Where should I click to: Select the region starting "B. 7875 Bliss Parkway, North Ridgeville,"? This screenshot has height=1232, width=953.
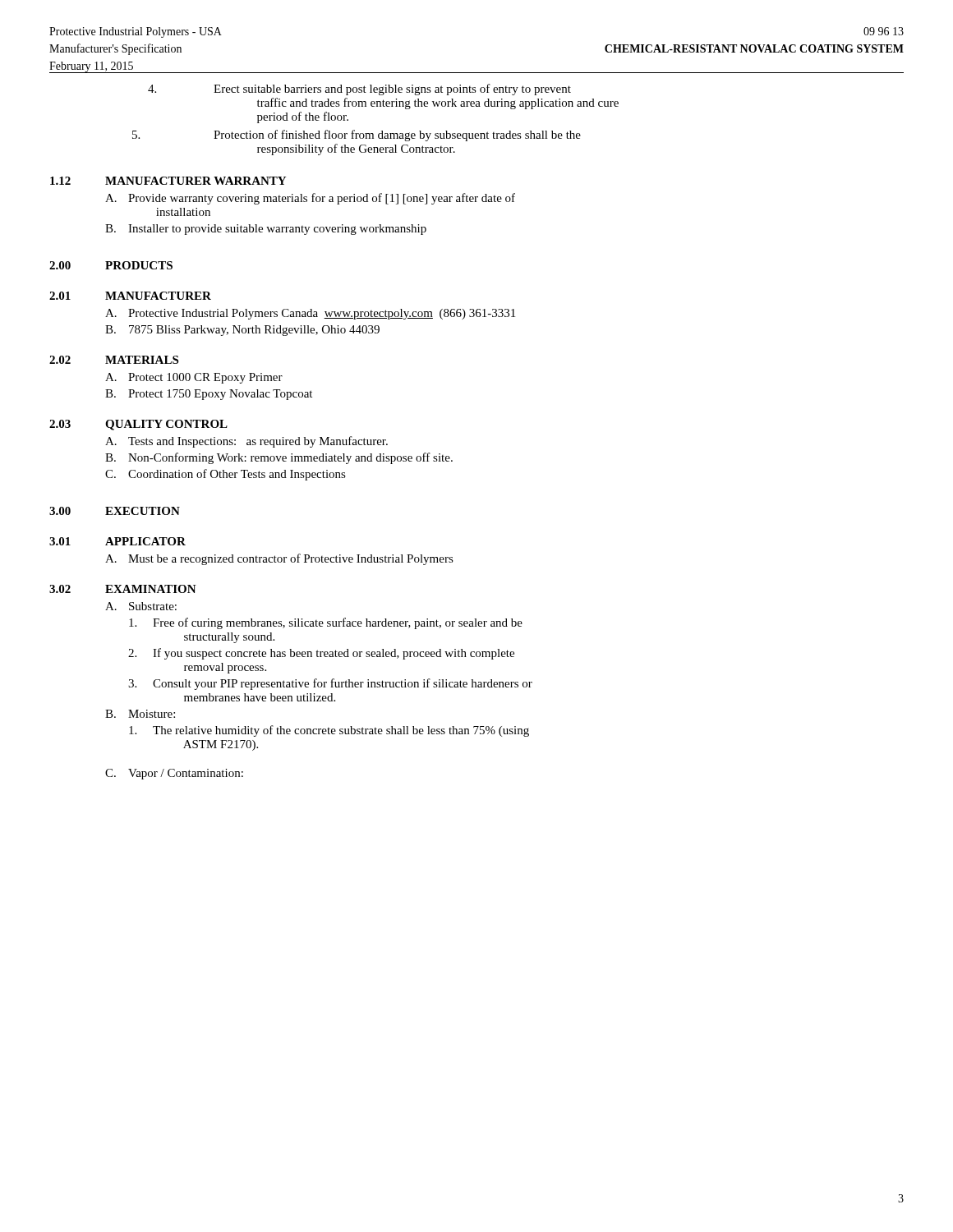coord(243,330)
